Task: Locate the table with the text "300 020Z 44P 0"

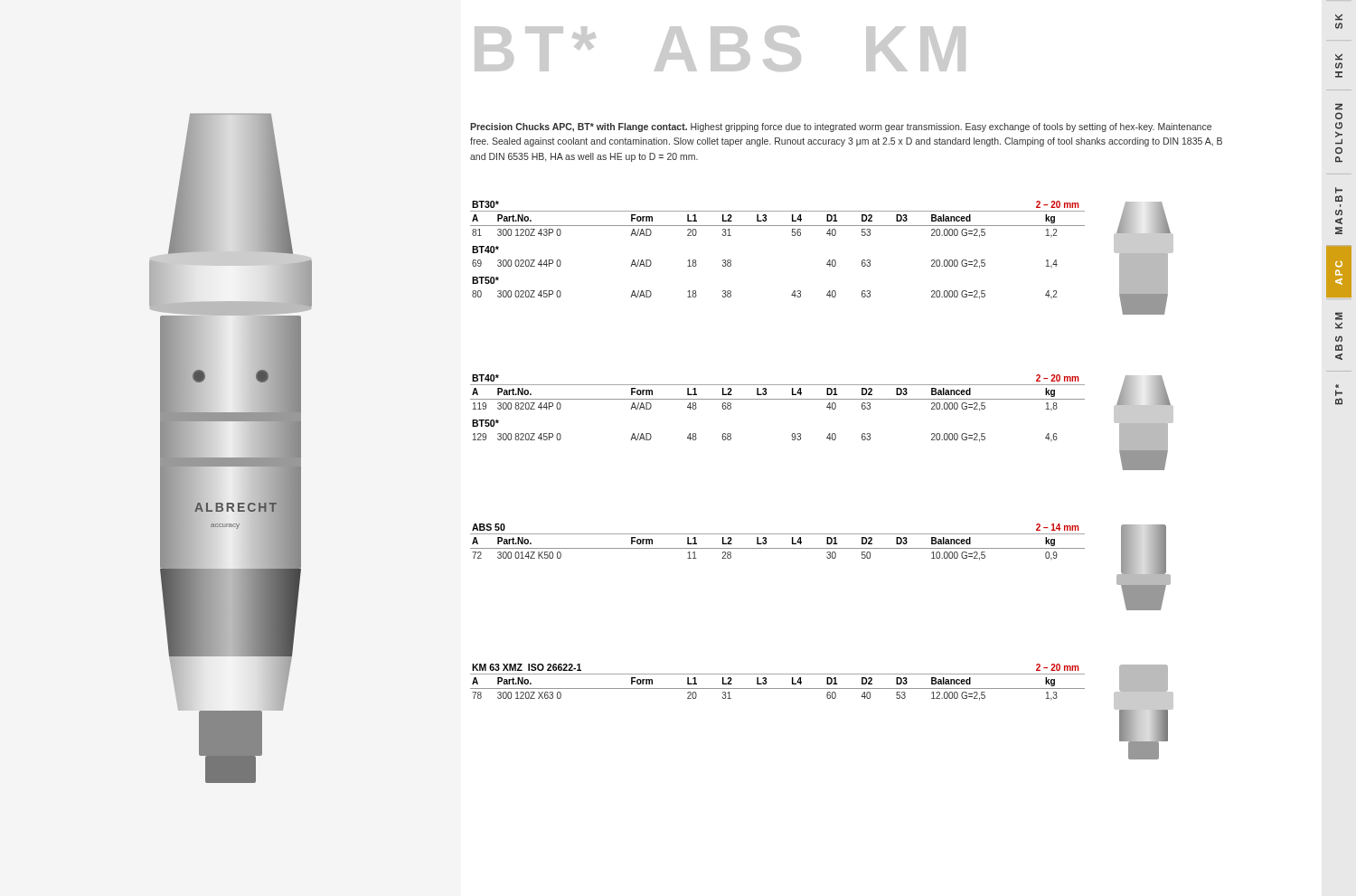Action: tap(777, 249)
